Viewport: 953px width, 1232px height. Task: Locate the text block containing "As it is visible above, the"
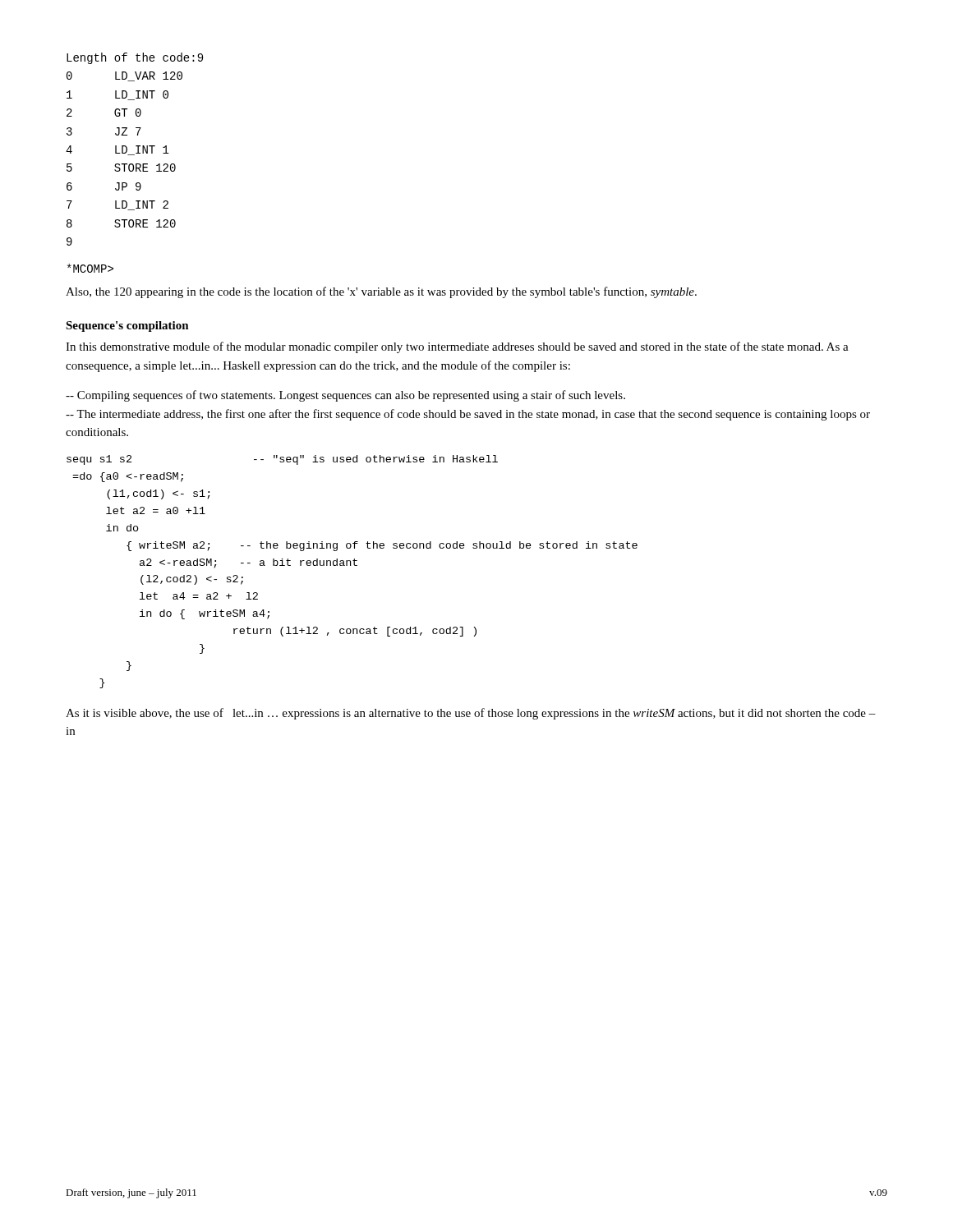(470, 722)
